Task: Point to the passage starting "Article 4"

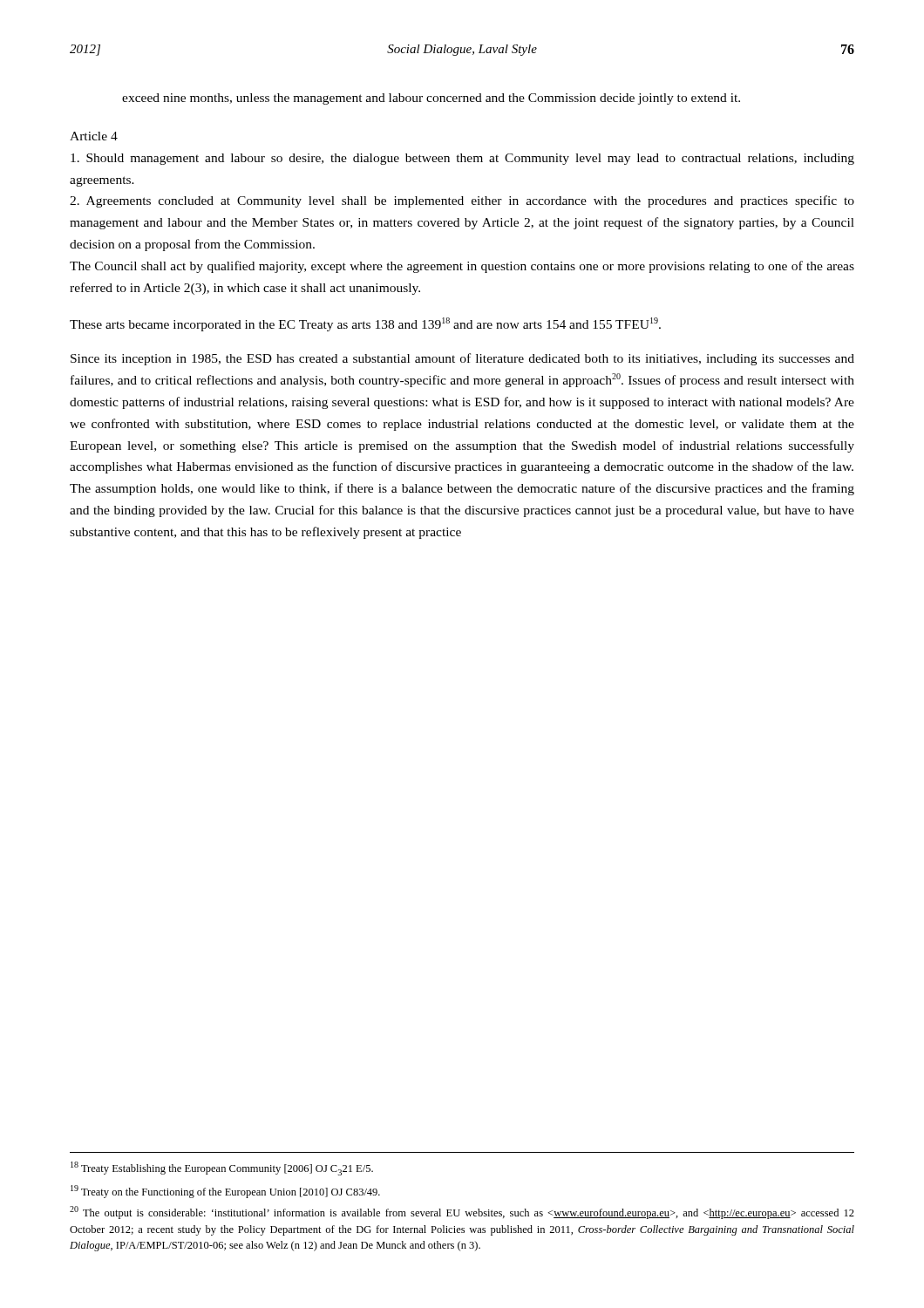Action: coord(94,135)
